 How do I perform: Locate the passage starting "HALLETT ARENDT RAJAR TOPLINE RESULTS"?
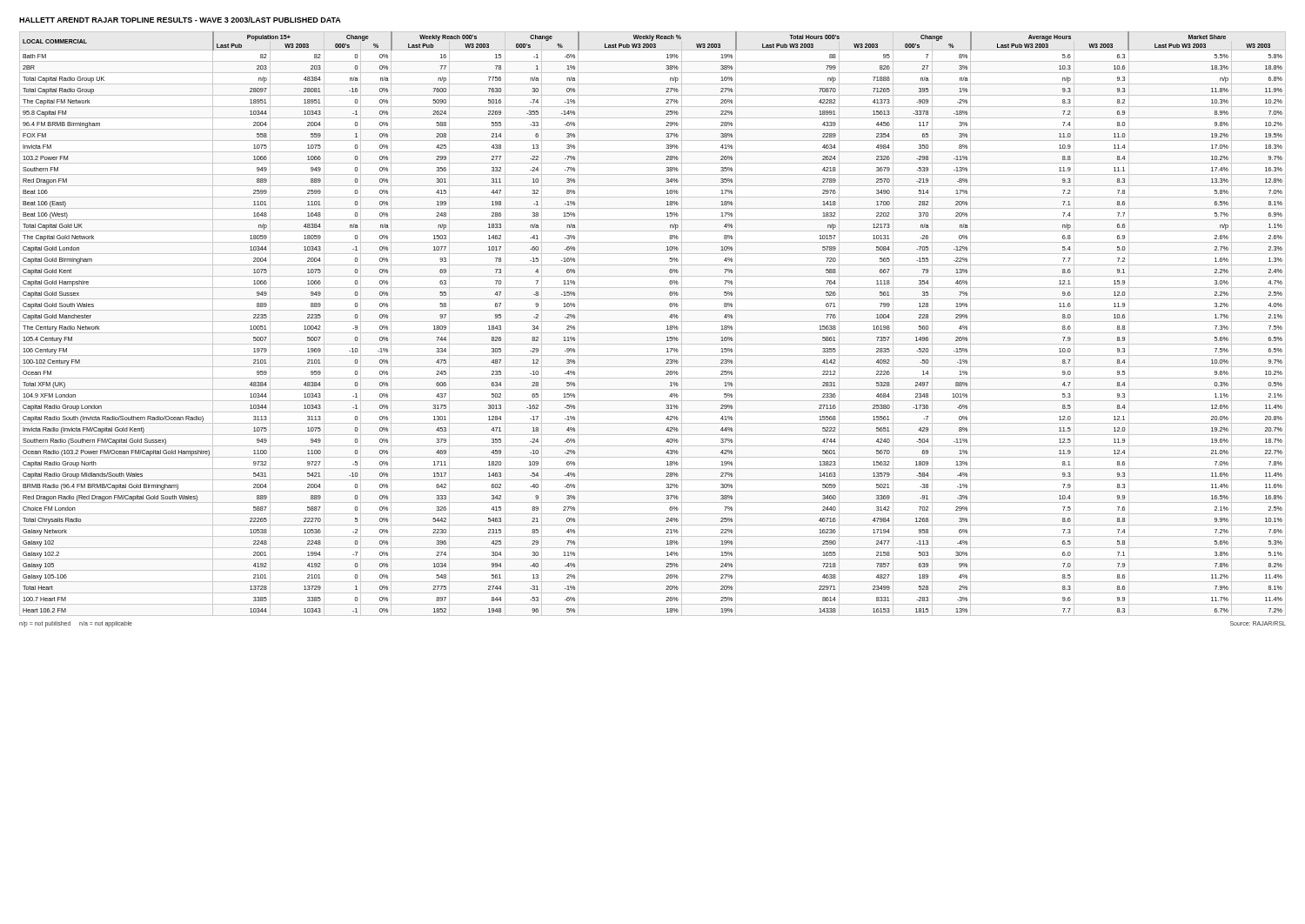[180, 20]
